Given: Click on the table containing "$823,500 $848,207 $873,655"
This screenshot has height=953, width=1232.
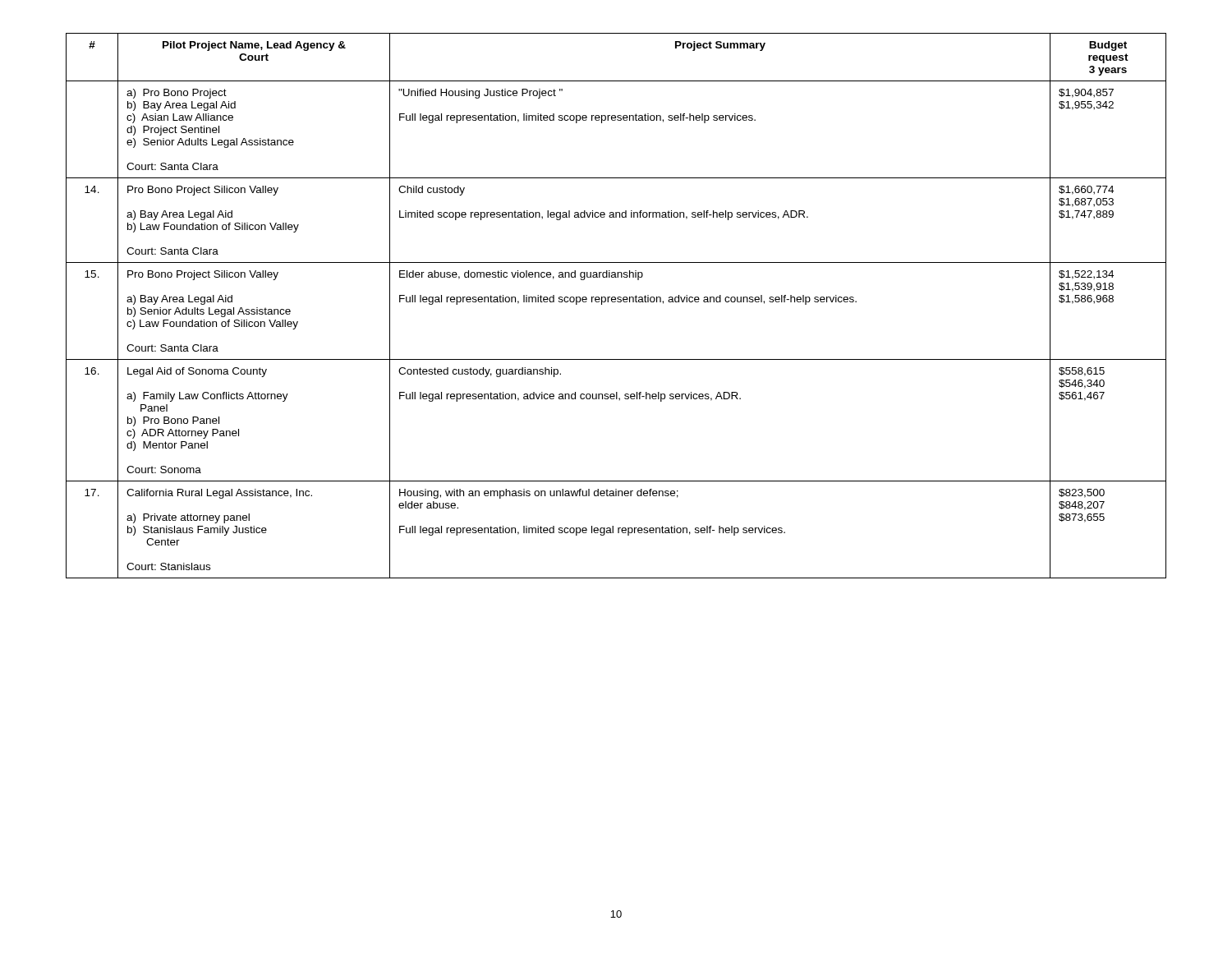Looking at the screenshot, I should (x=616, y=306).
